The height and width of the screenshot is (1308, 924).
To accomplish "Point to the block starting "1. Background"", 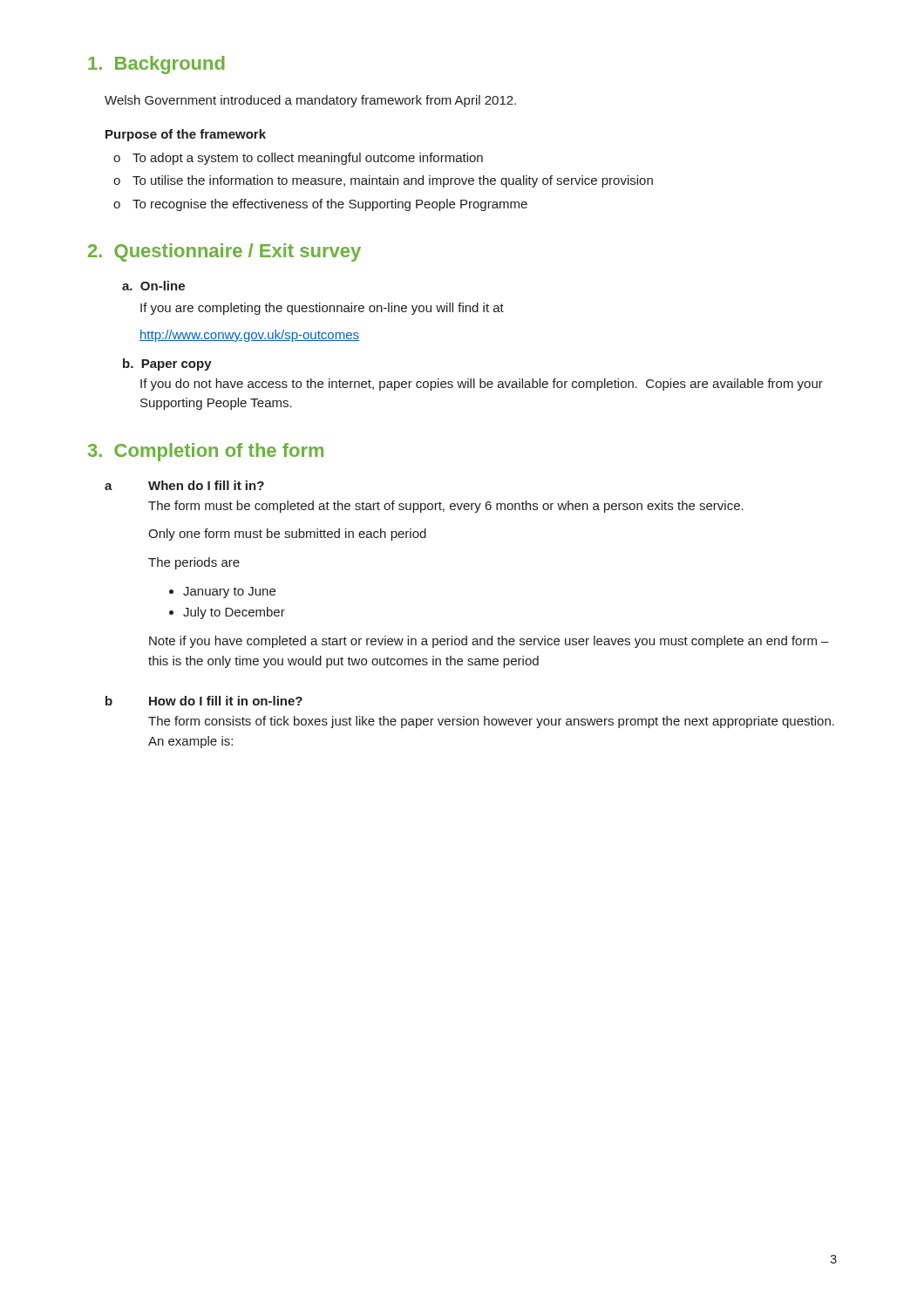I will 156,65.
